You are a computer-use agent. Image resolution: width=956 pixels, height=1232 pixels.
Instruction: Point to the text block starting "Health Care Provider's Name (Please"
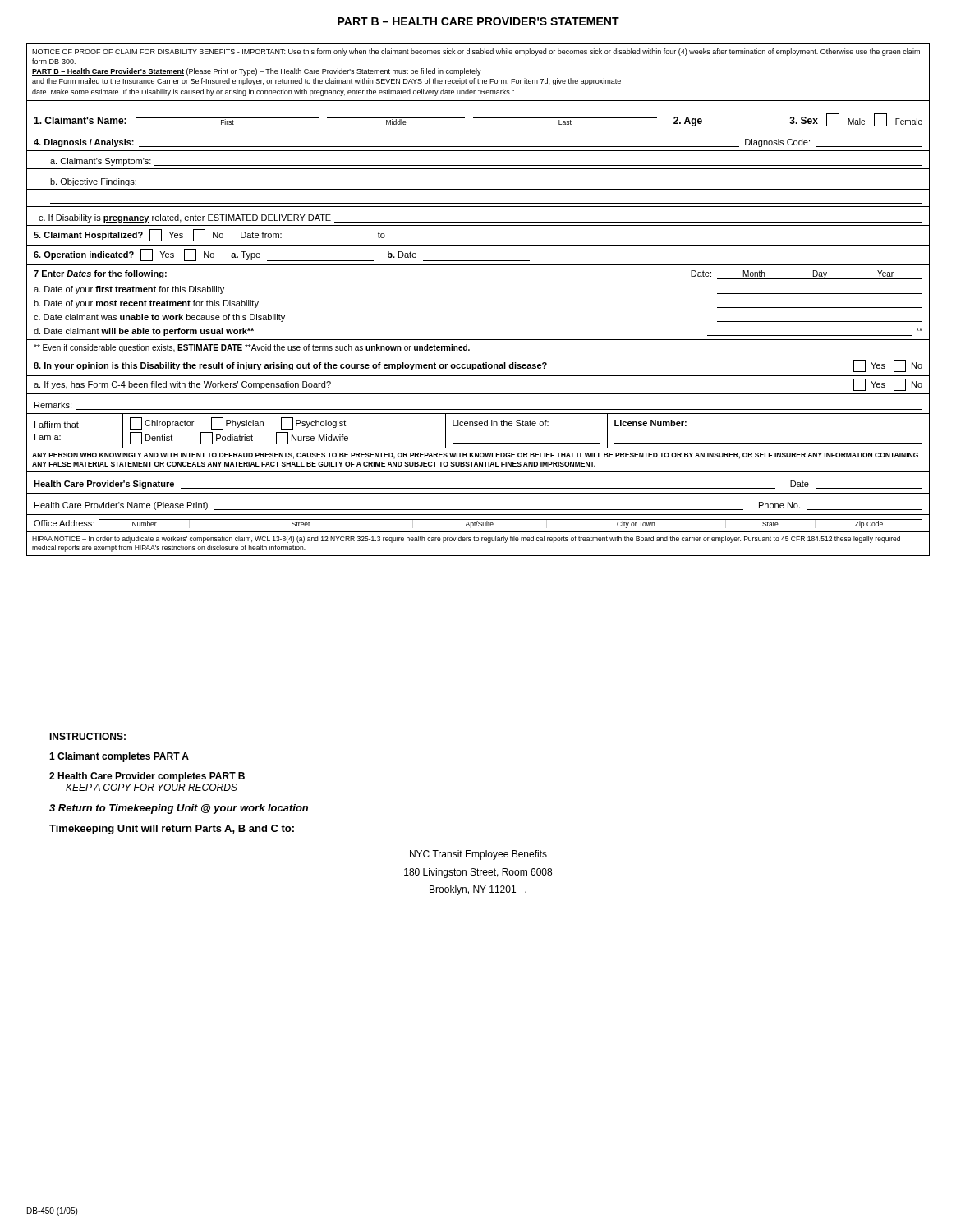click(478, 504)
